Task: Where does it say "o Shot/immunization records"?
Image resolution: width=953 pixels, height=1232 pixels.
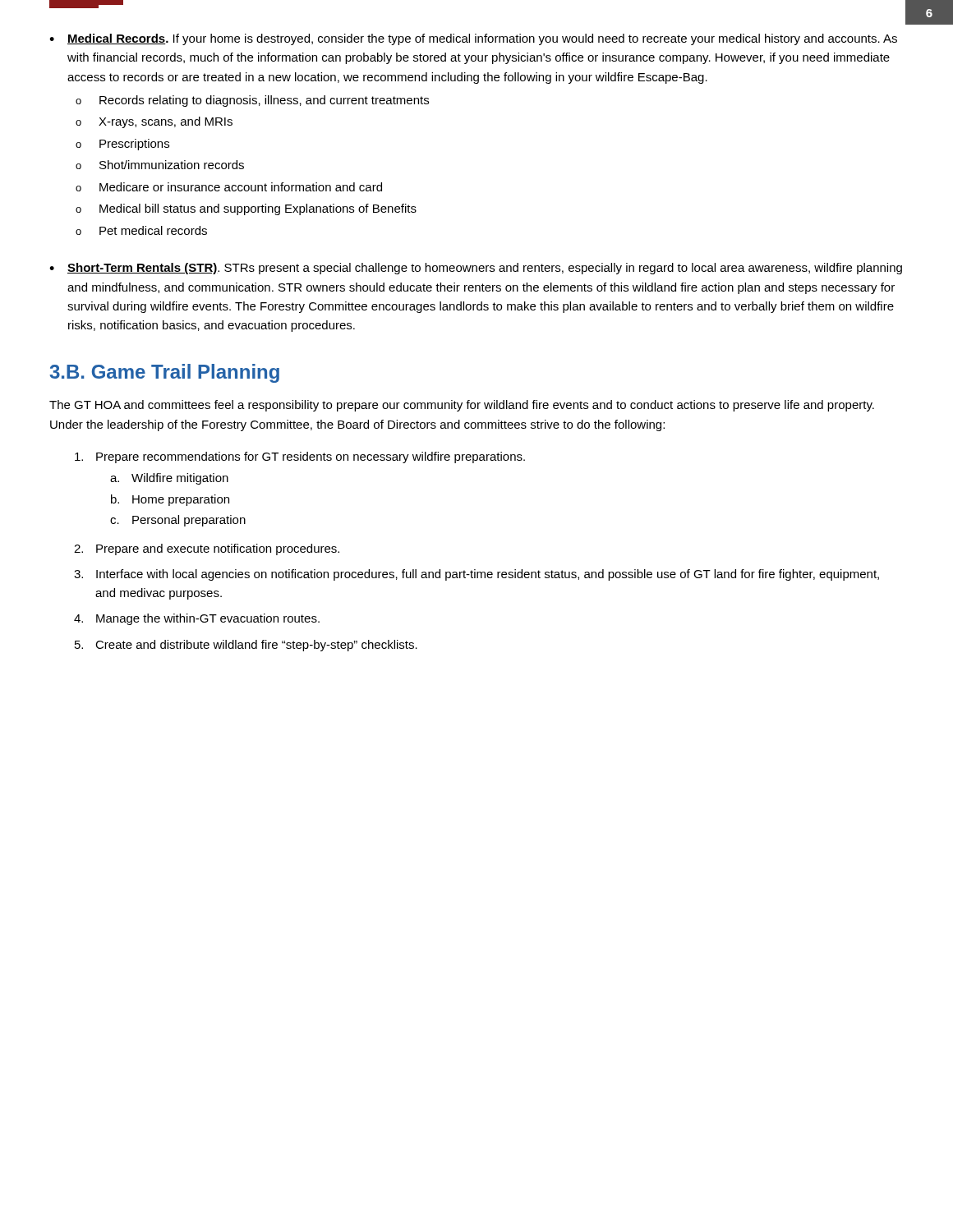Action: pyautogui.click(x=160, y=165)
